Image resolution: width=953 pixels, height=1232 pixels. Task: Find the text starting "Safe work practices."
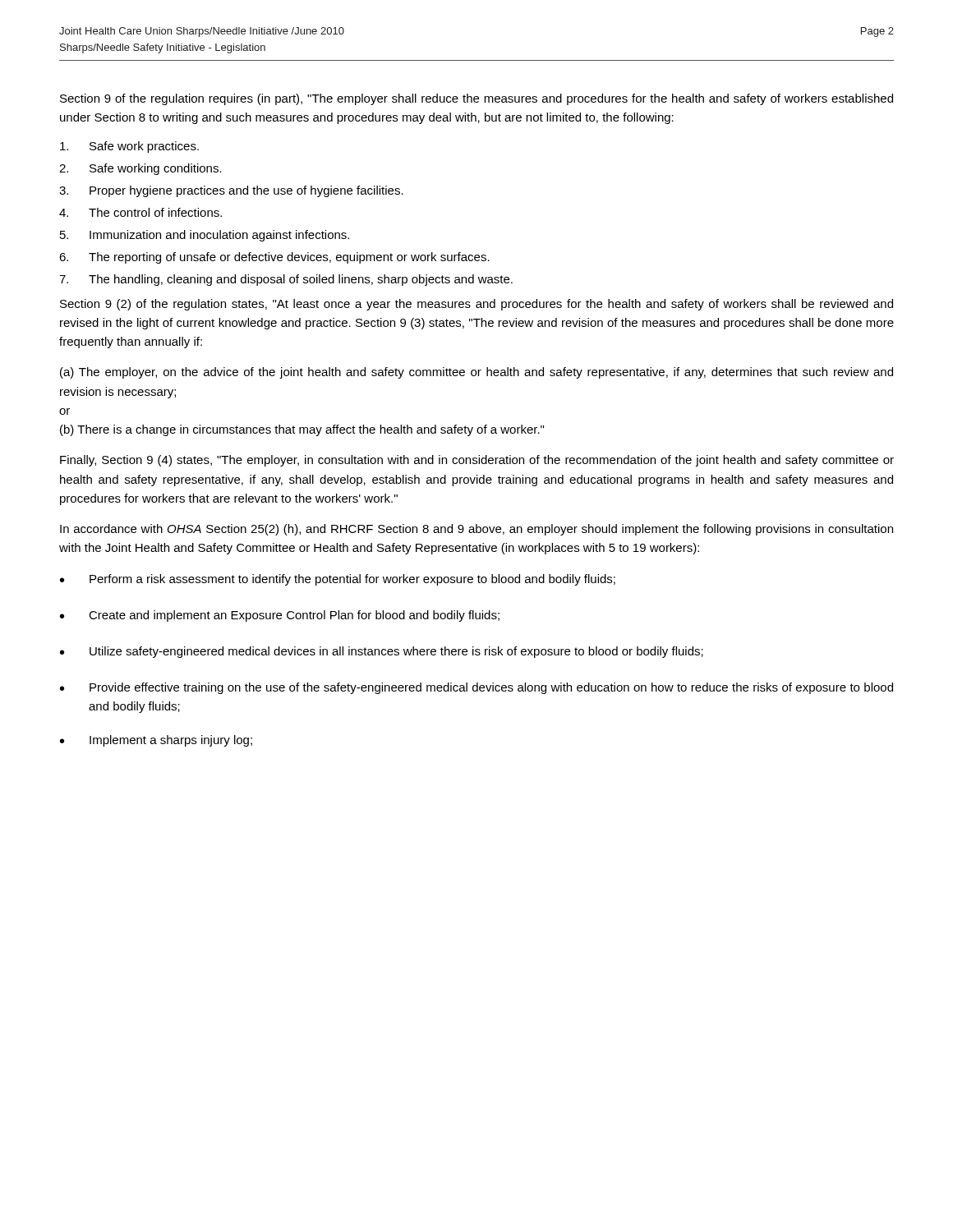tap(129, 145)
